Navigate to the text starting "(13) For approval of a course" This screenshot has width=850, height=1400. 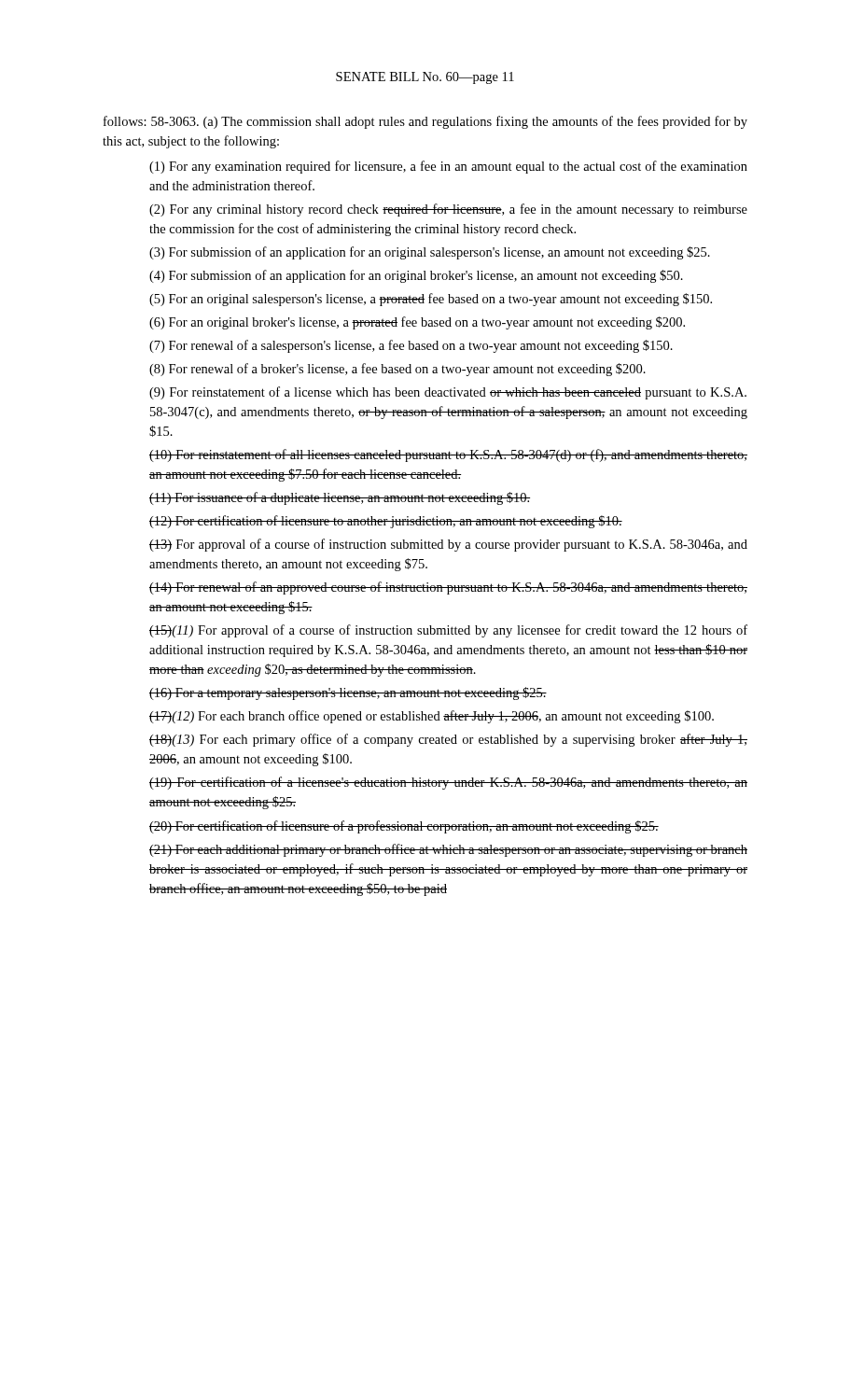click(425, 555)
